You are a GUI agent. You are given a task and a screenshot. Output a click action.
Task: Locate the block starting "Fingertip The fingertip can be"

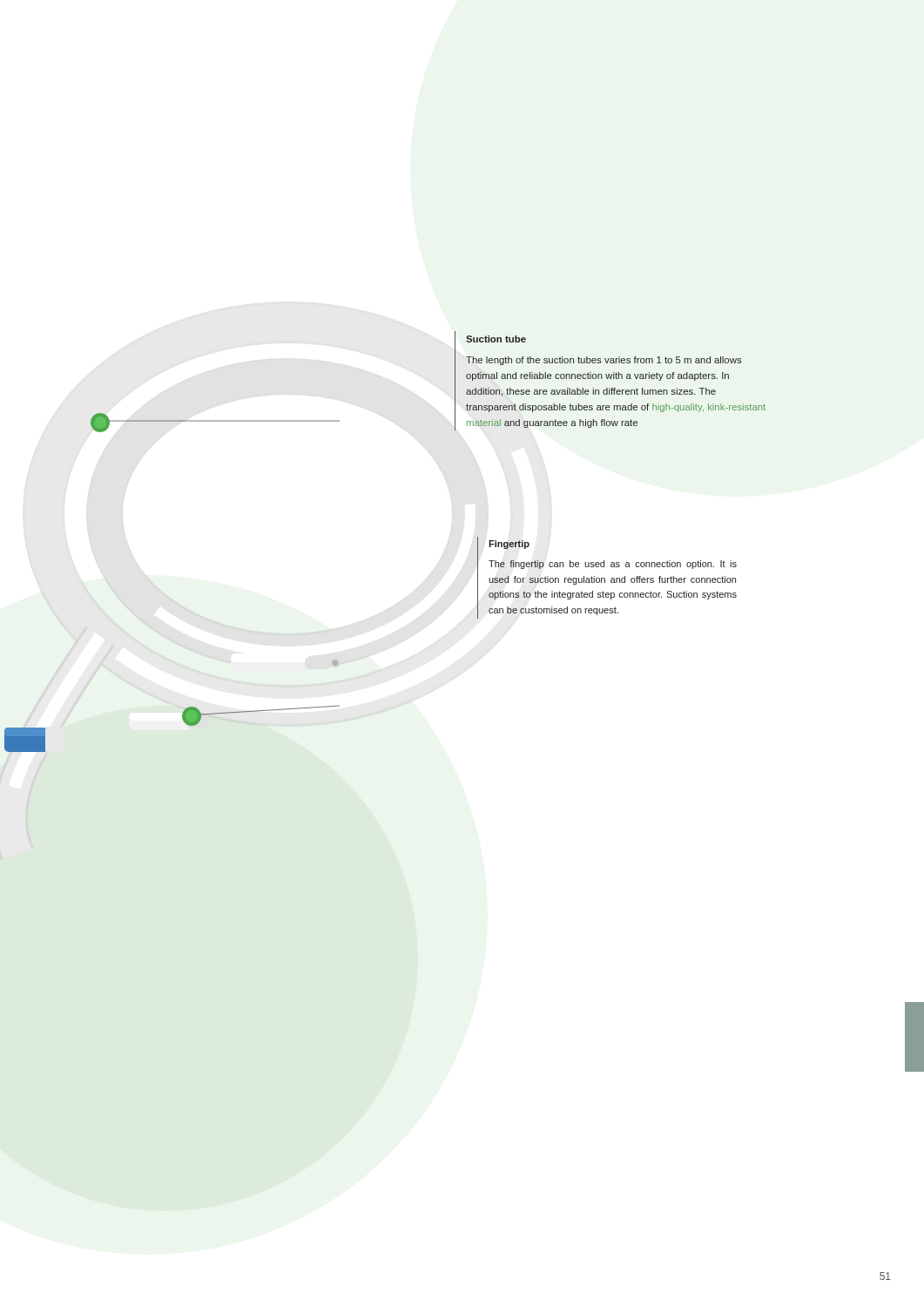(x=613, y=576)
